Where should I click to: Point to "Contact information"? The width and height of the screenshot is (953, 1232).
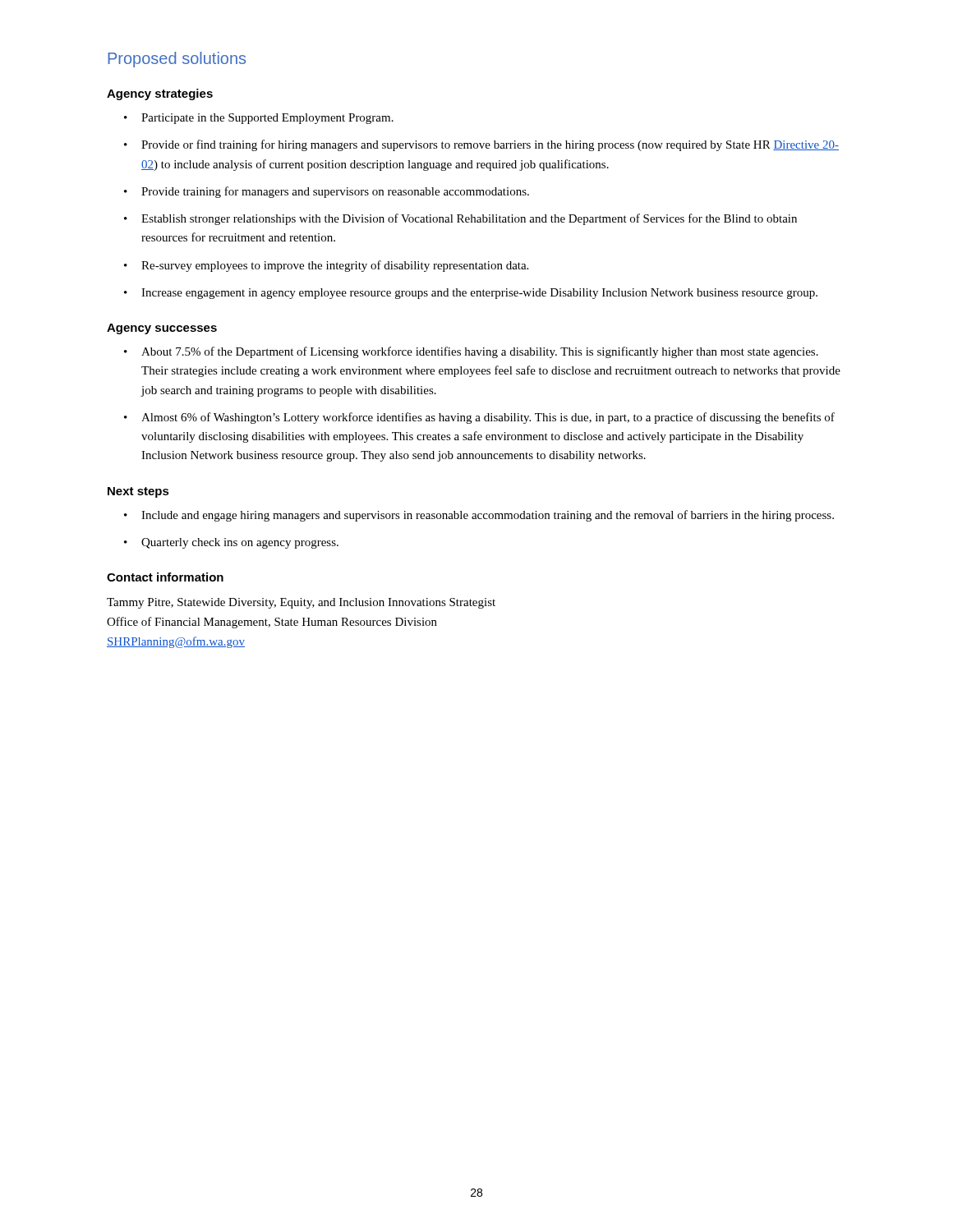(x=165, y=577)
